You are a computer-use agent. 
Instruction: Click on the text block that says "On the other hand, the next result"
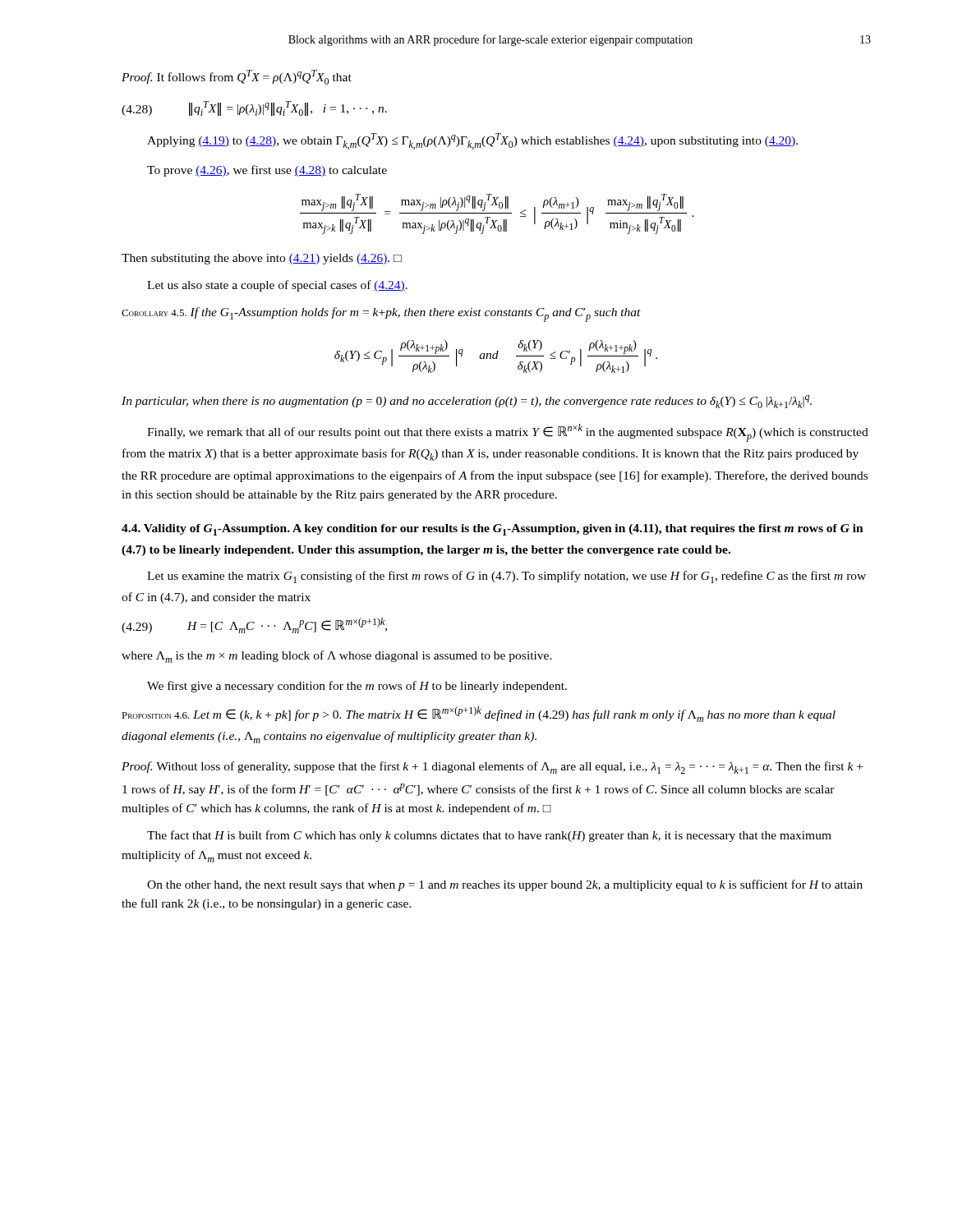point(496,894)
